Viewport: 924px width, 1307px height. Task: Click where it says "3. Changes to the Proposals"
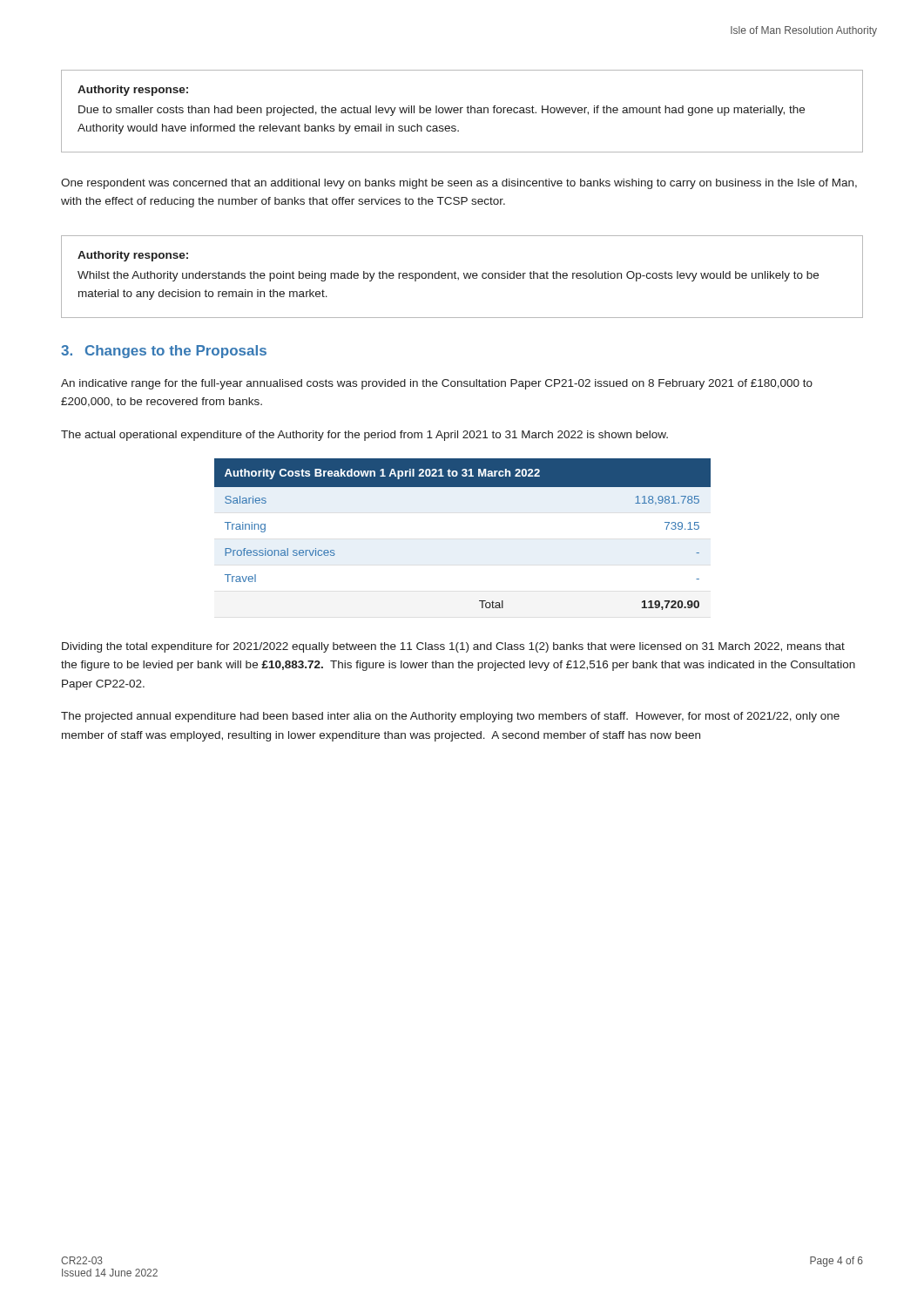pyautogui.click(x=164, y=351)
